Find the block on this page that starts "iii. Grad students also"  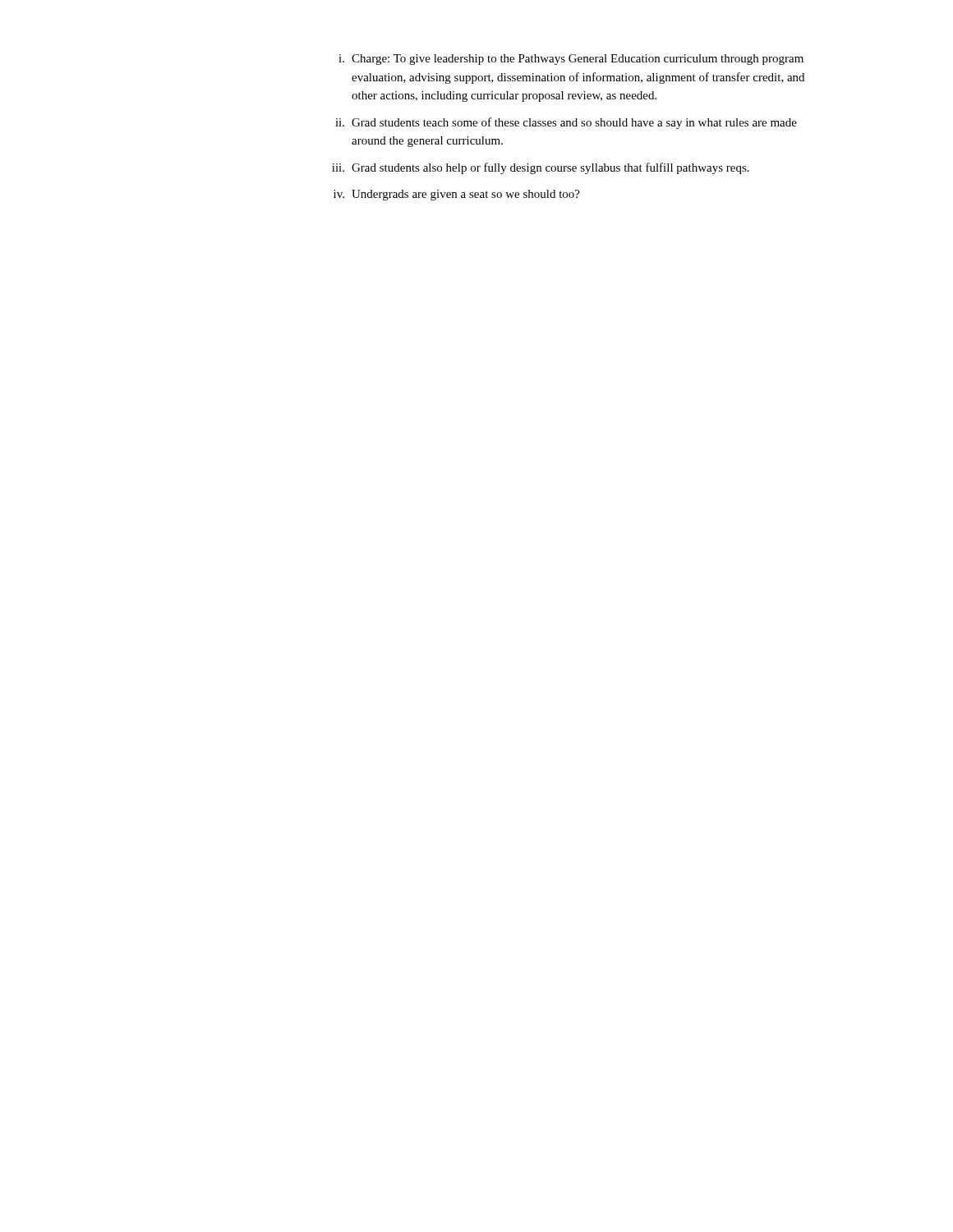coord(567,167)
